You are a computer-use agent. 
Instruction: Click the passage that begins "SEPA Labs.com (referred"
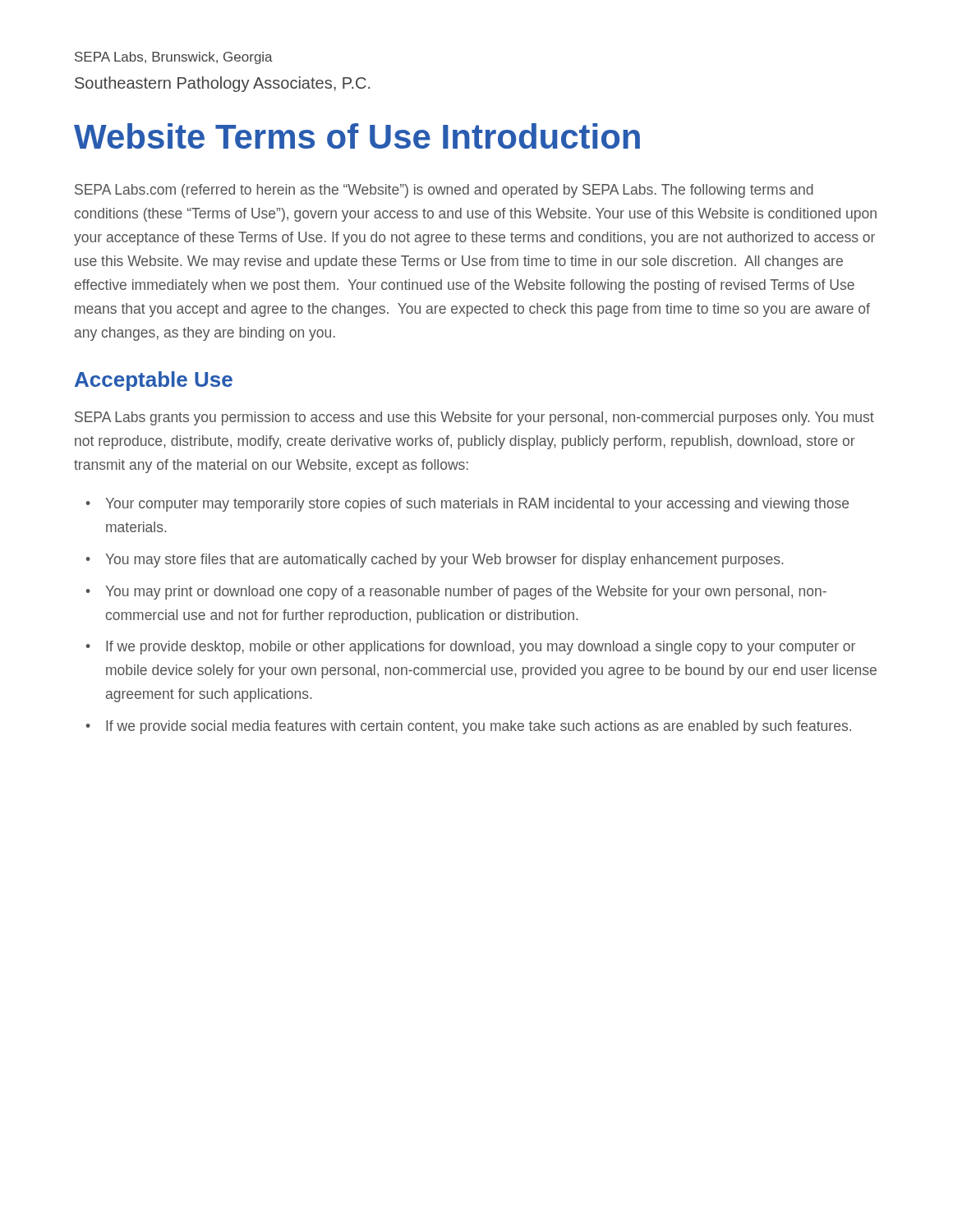click(x=476, y=261)
